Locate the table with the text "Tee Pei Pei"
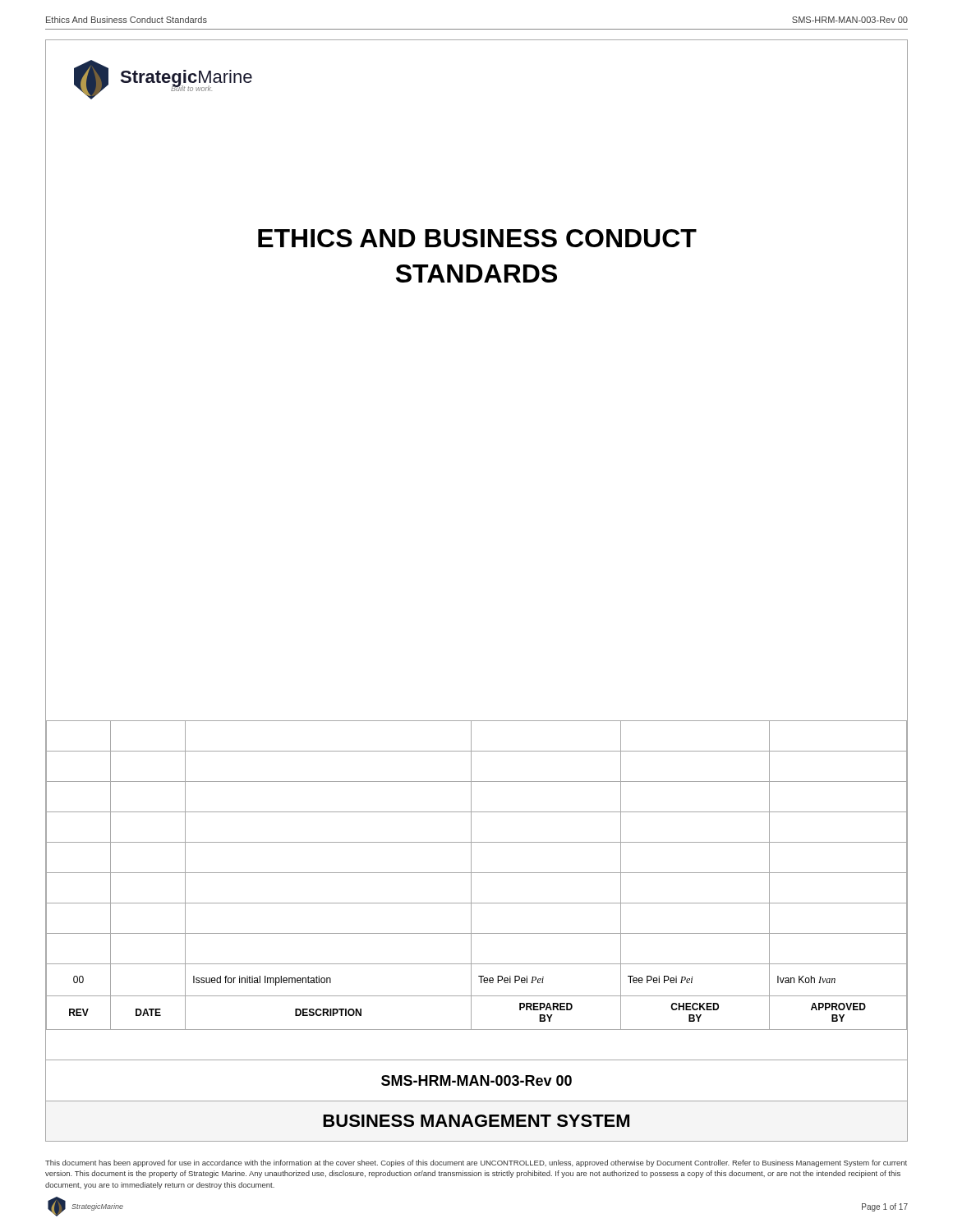This screenshot has width=953, height=1232. tap(476, 875)
